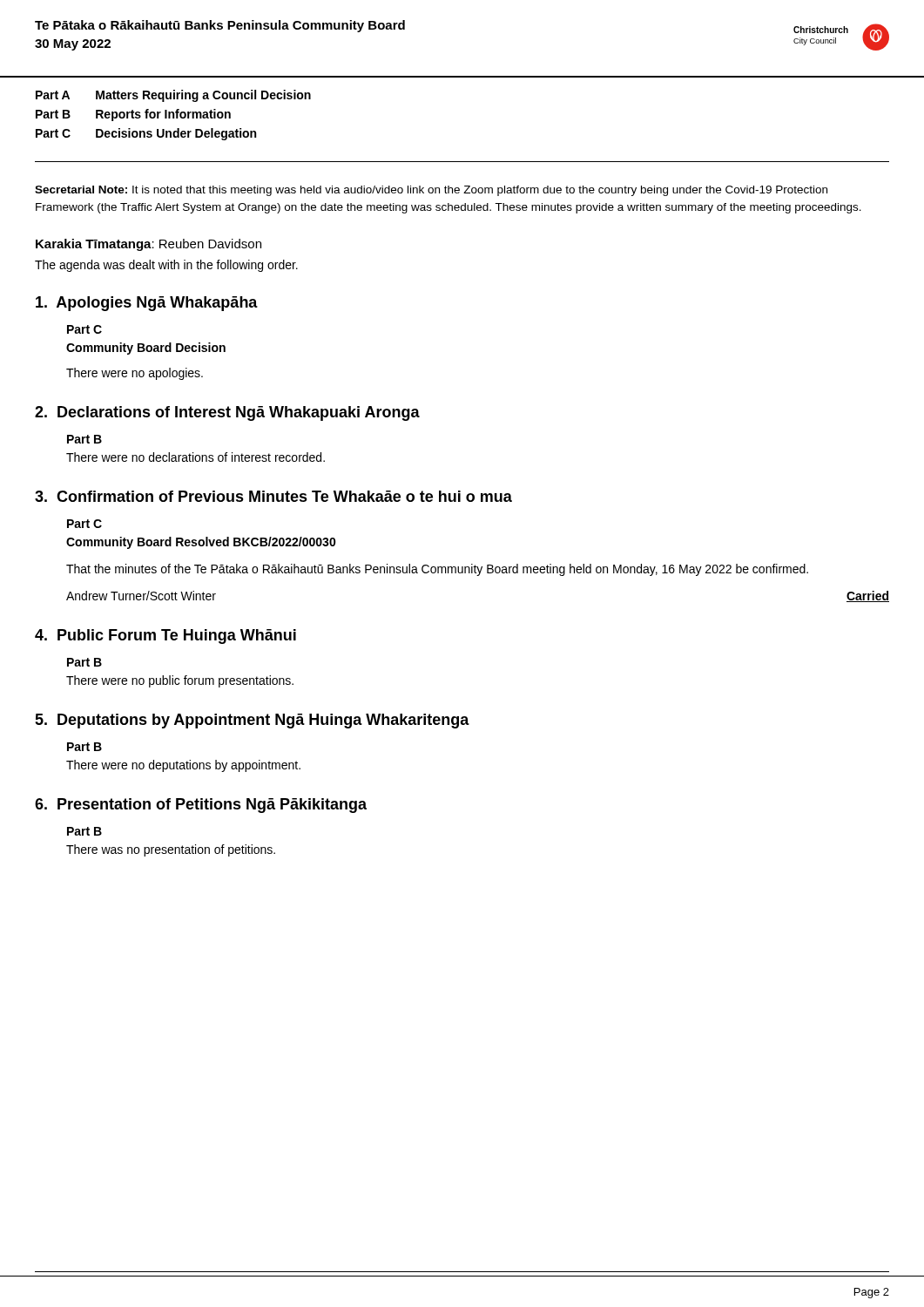Select the section header with the text "Karakia Tīmatanga: Reuben Davidson"

[148, 243]
